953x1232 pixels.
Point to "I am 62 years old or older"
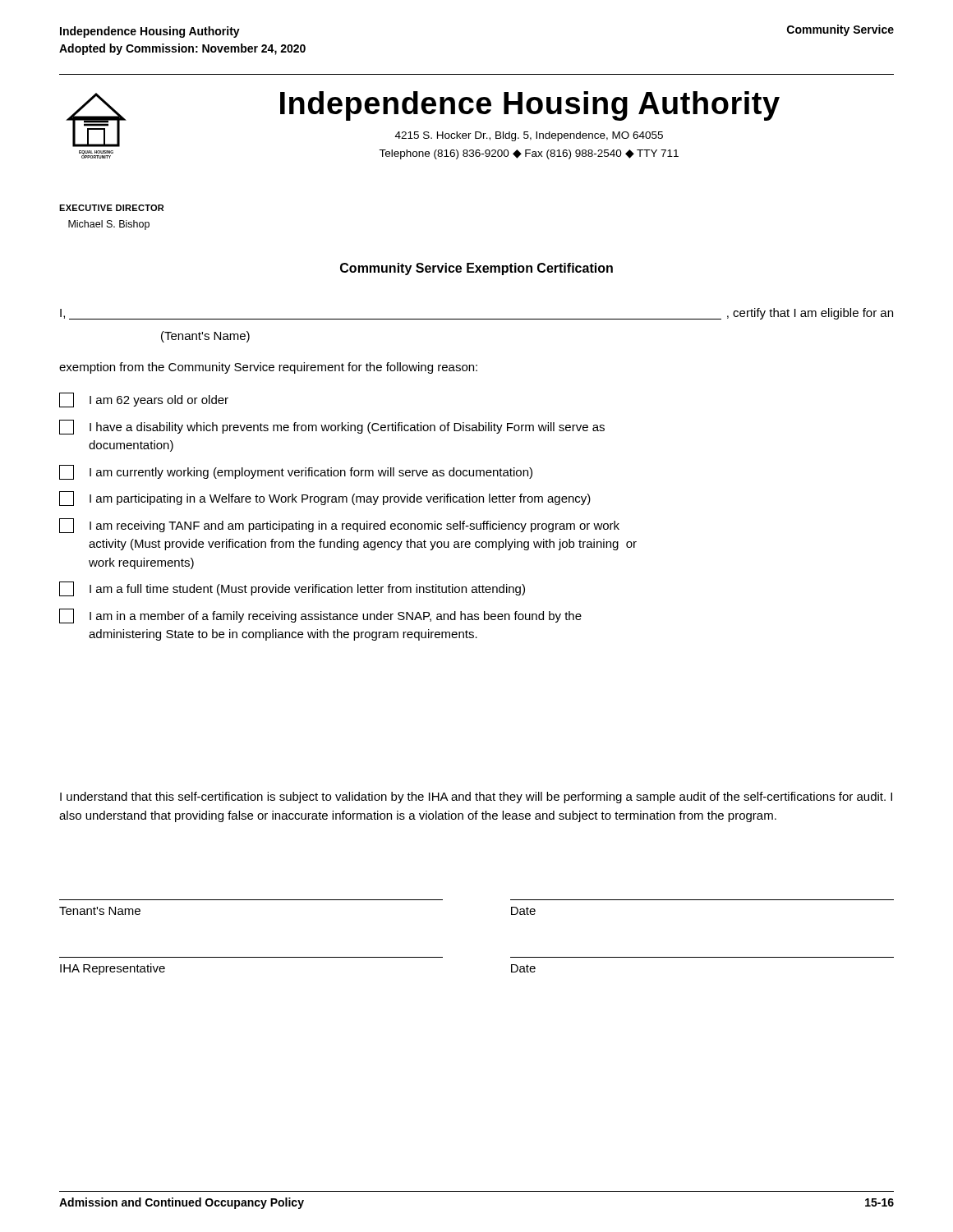tap(144, 400)
